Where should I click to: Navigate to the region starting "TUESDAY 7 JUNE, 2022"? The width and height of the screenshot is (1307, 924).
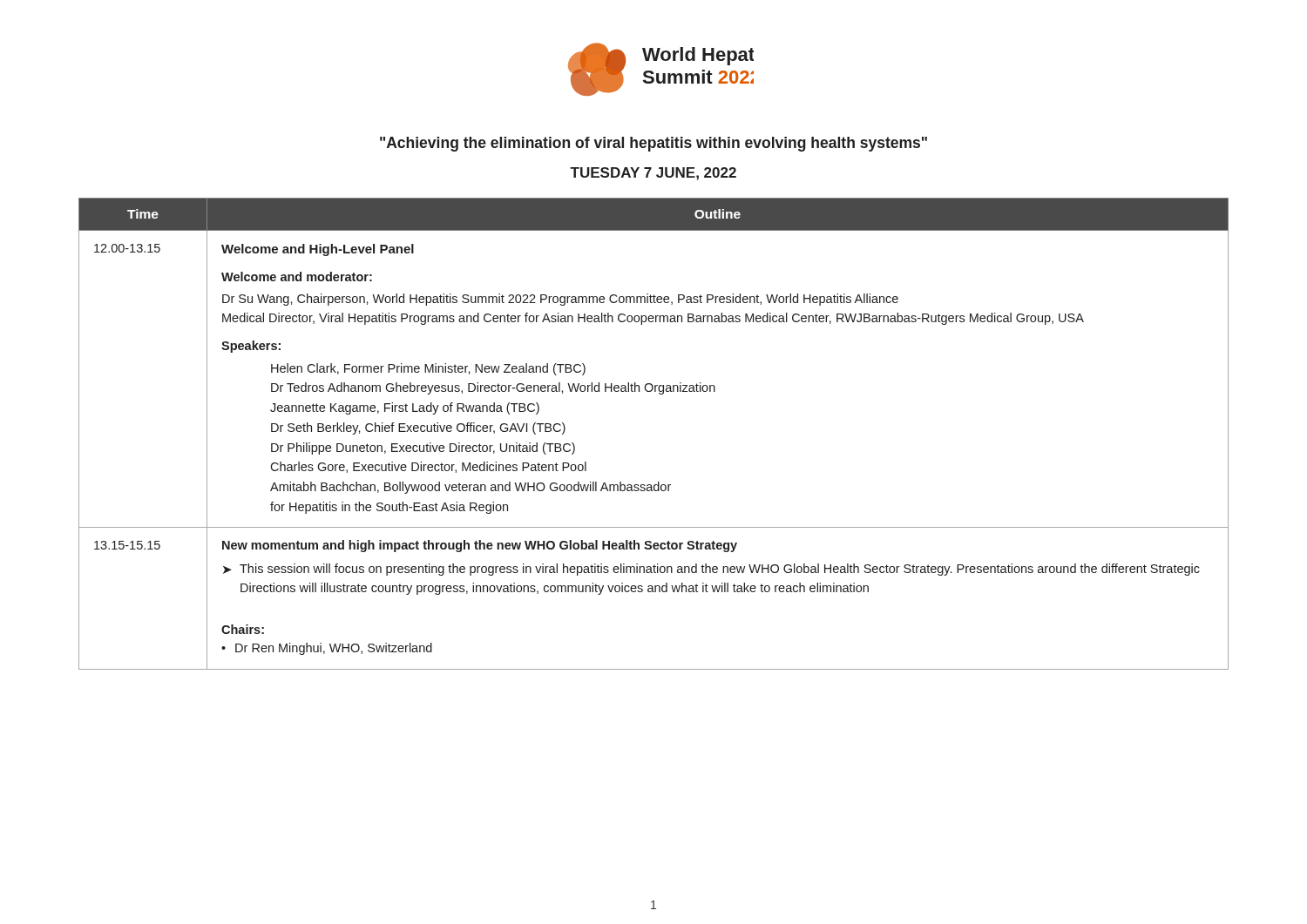coord(654,173)
